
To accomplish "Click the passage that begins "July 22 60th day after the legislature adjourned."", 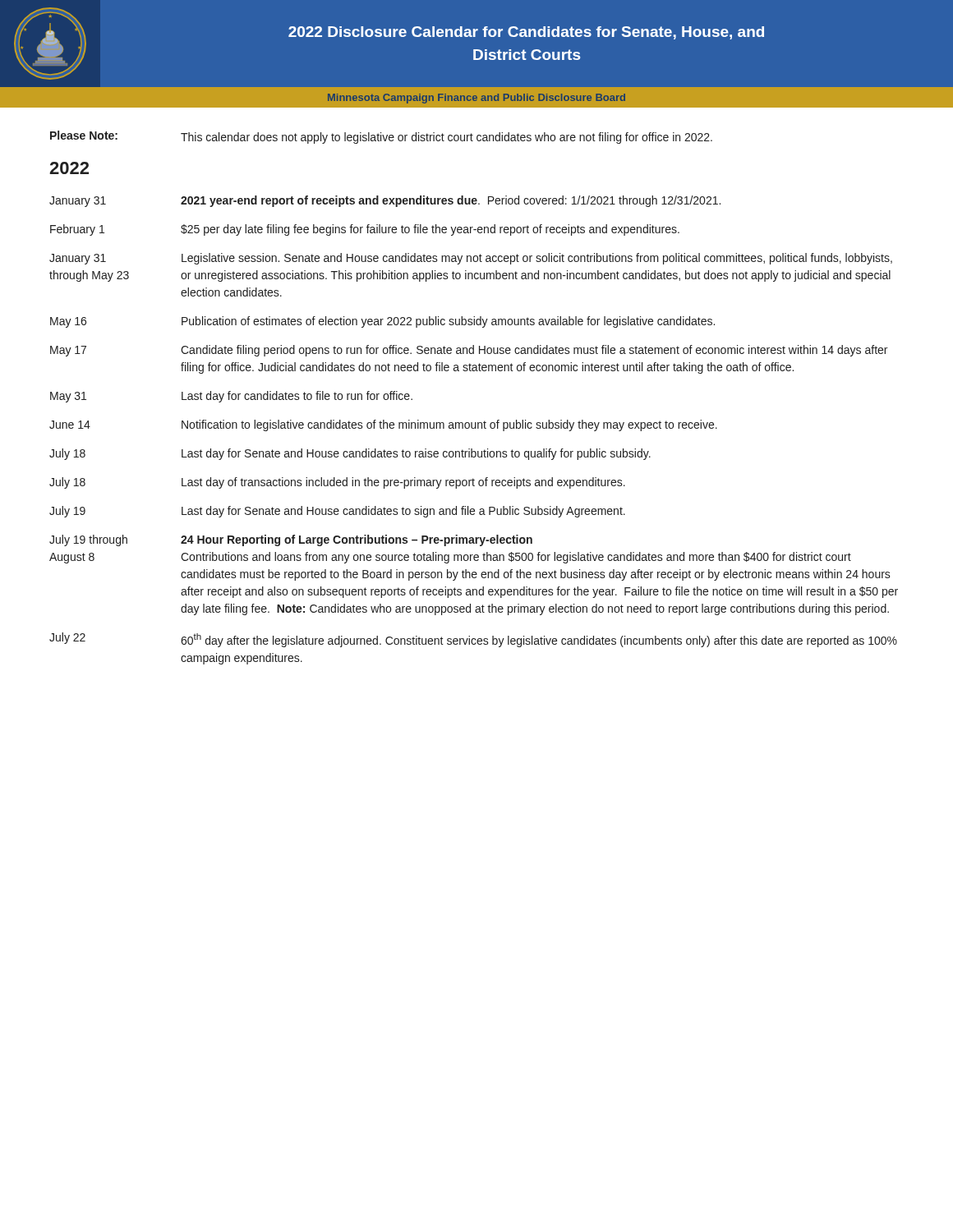I will pos(476,648).
